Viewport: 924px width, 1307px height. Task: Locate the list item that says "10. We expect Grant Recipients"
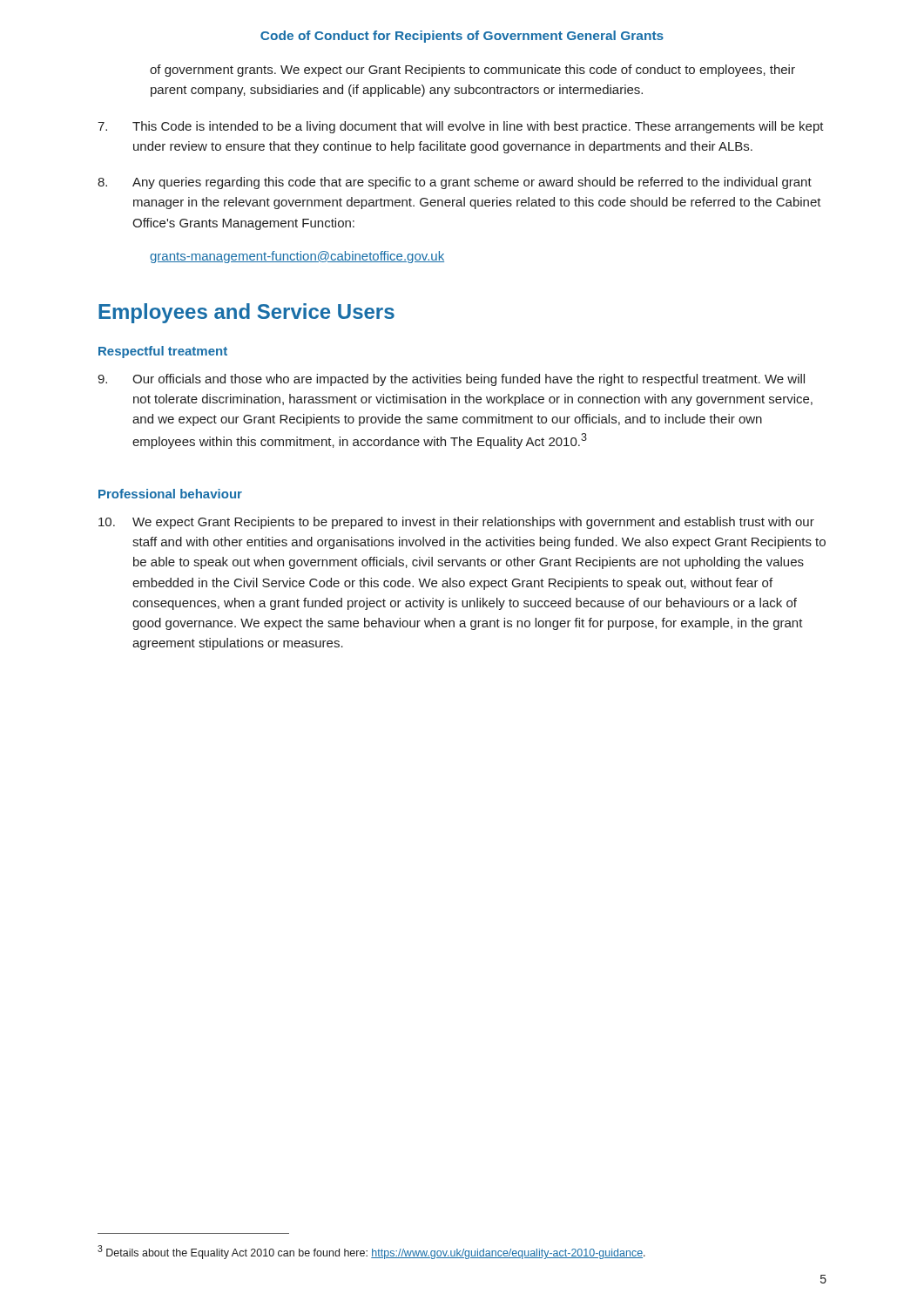(x=462, y=582)
